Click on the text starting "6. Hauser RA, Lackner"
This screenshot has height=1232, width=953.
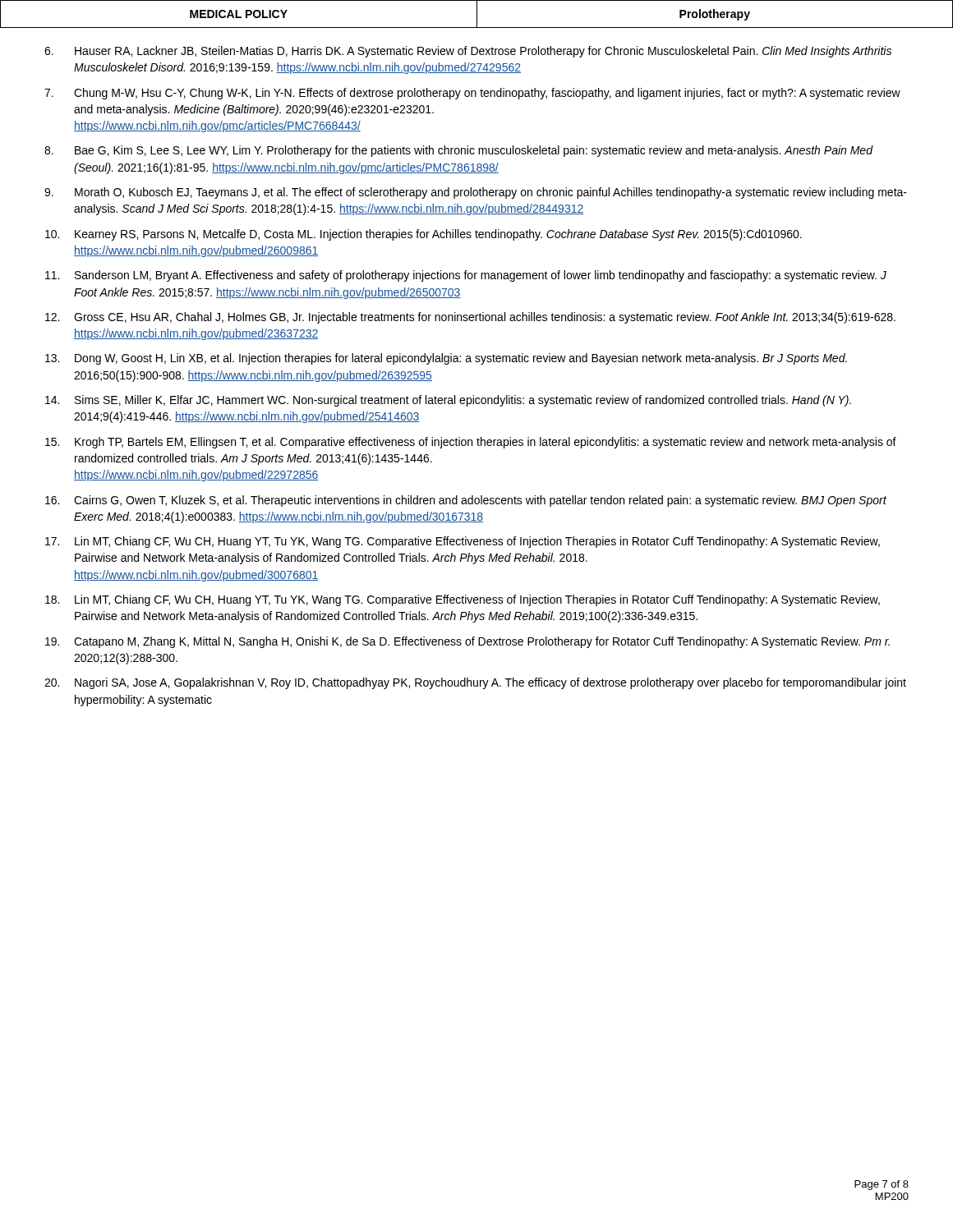pyautogui.click(x=476, y=59)
